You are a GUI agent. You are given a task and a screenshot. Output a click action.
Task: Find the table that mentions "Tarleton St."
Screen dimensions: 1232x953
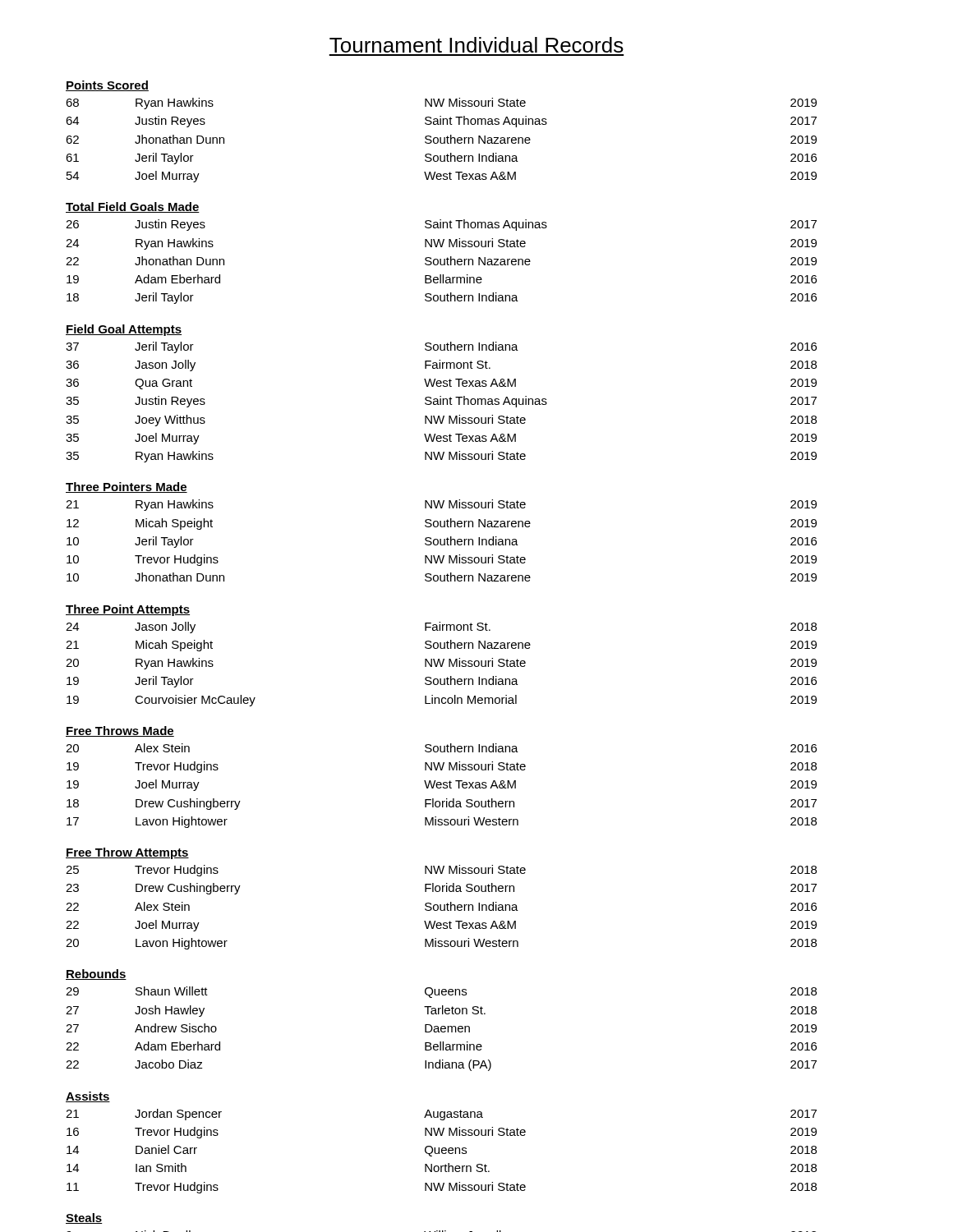click(476, 1028)
